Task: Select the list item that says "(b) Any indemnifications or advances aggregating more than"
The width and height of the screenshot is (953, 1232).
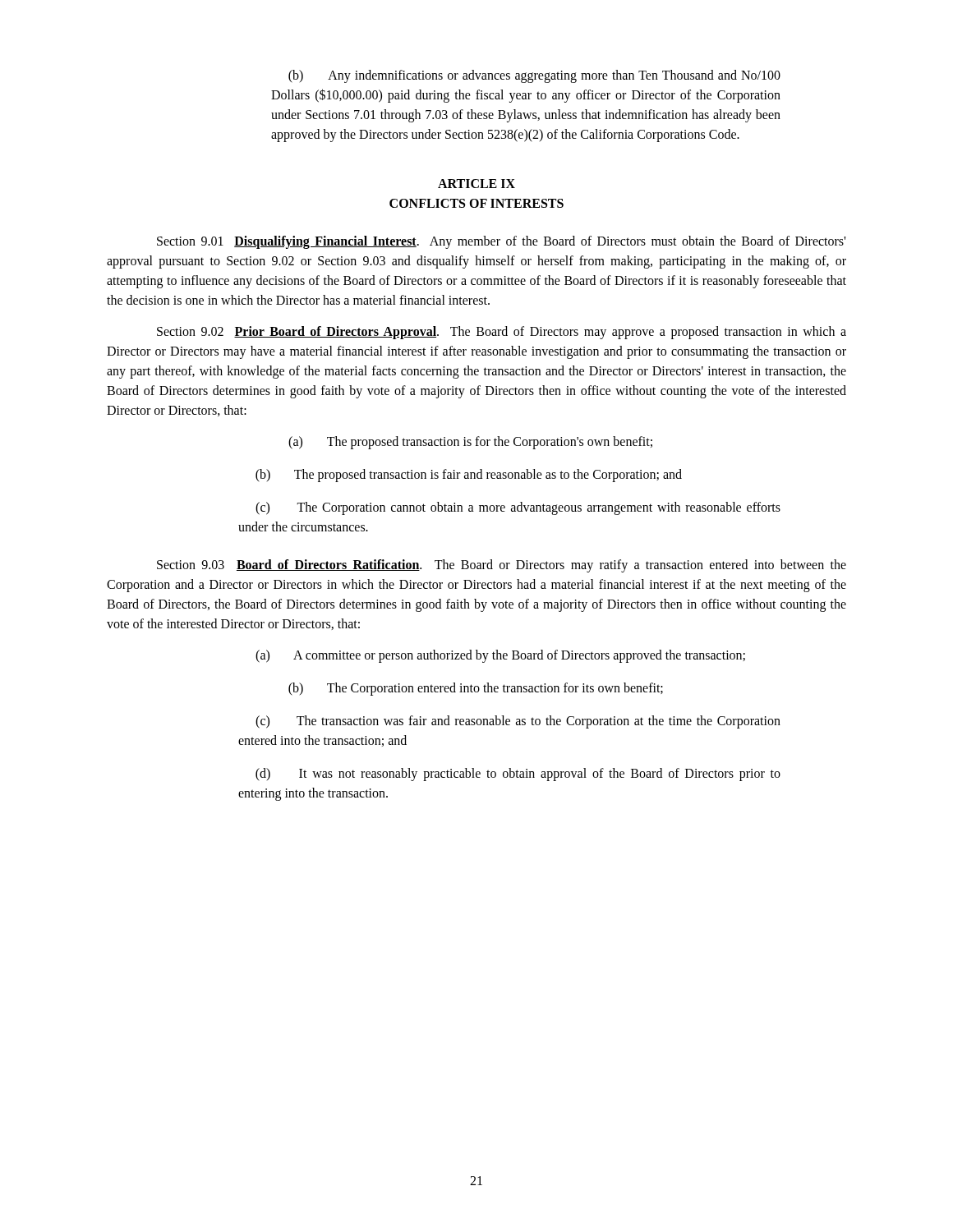Action: (x=526, y=103)
